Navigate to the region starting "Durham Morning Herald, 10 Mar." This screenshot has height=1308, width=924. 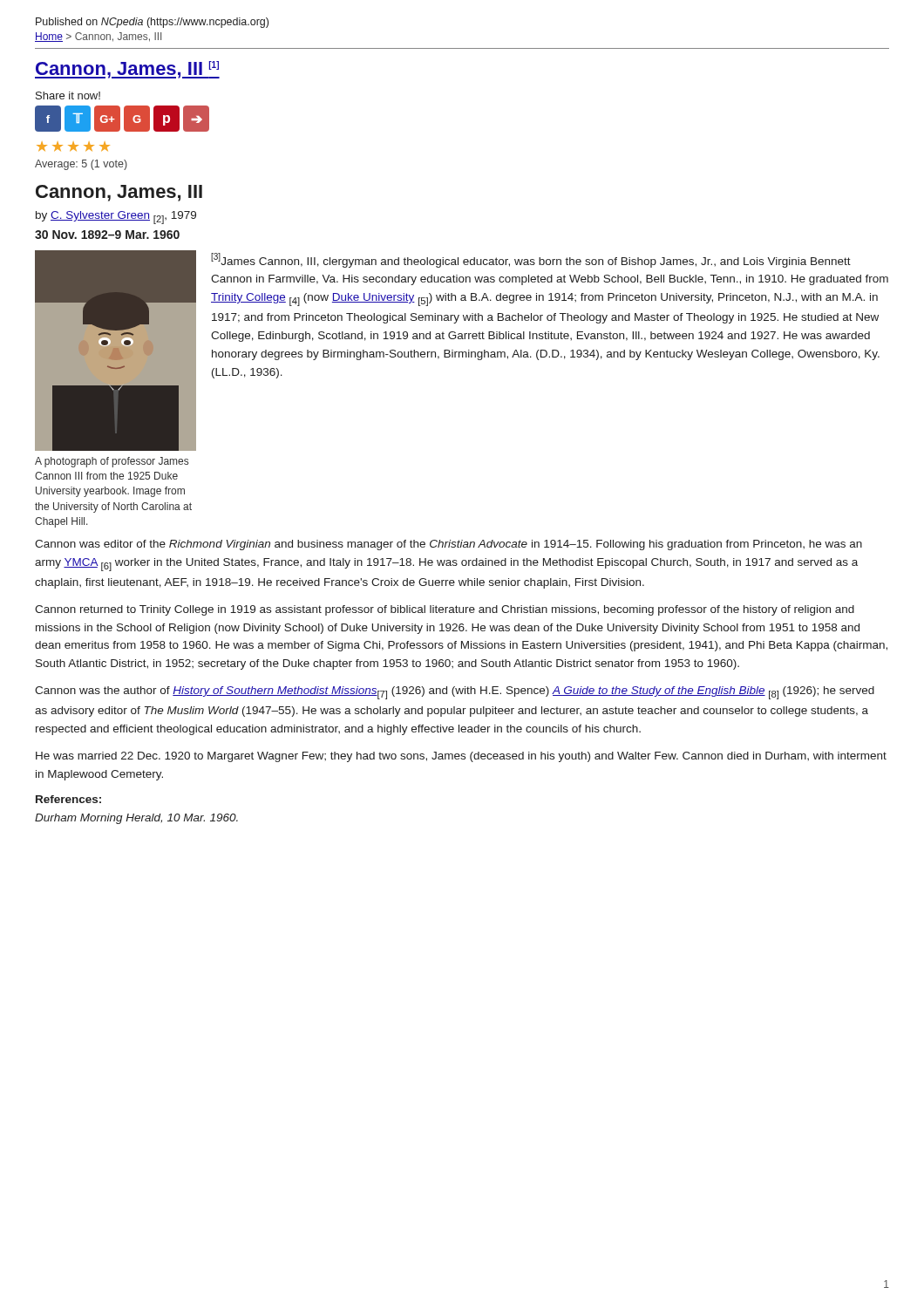pyautogui.click(x=137, y=818)
